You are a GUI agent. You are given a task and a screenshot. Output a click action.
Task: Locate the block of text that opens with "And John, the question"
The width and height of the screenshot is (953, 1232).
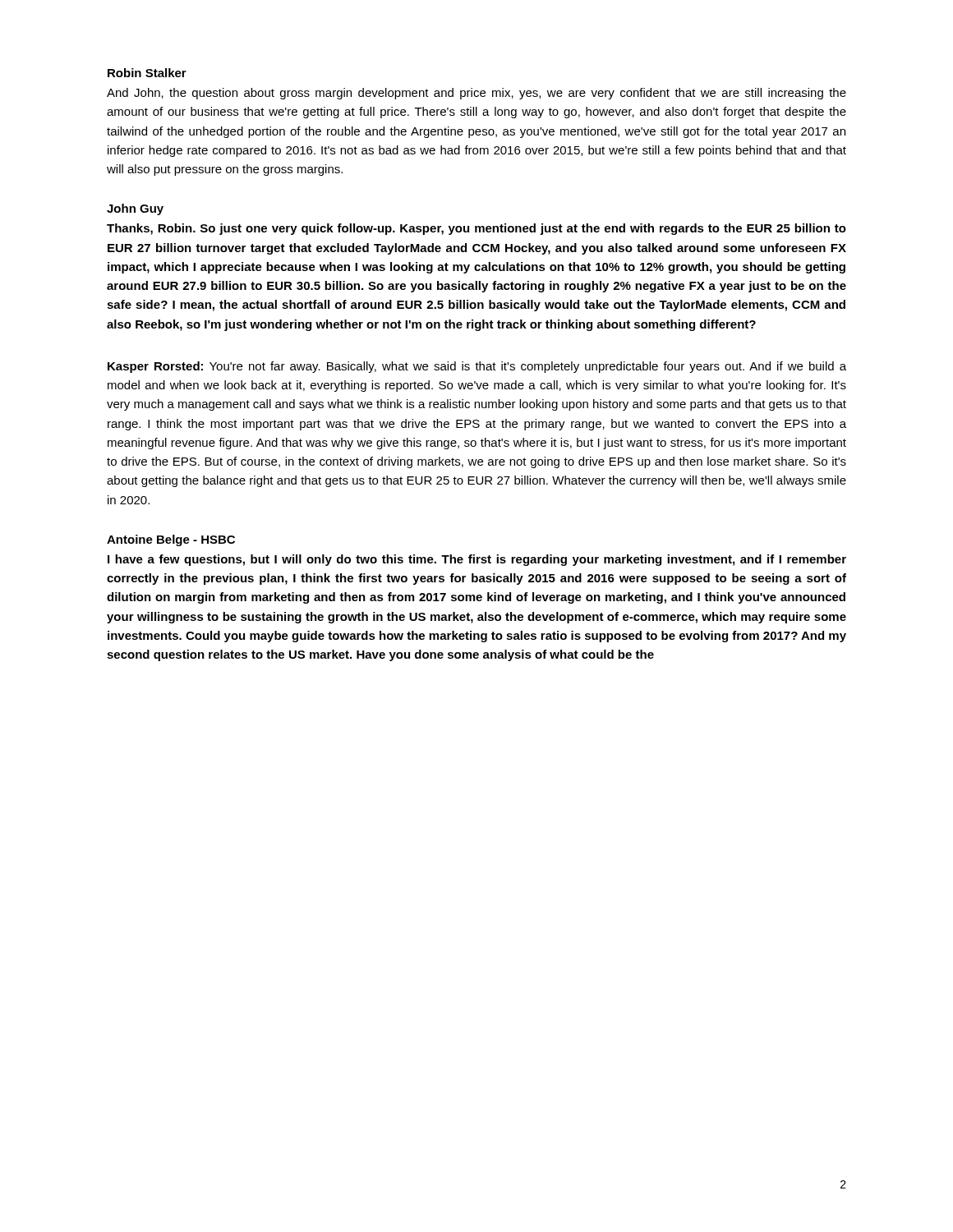point(476,131)
